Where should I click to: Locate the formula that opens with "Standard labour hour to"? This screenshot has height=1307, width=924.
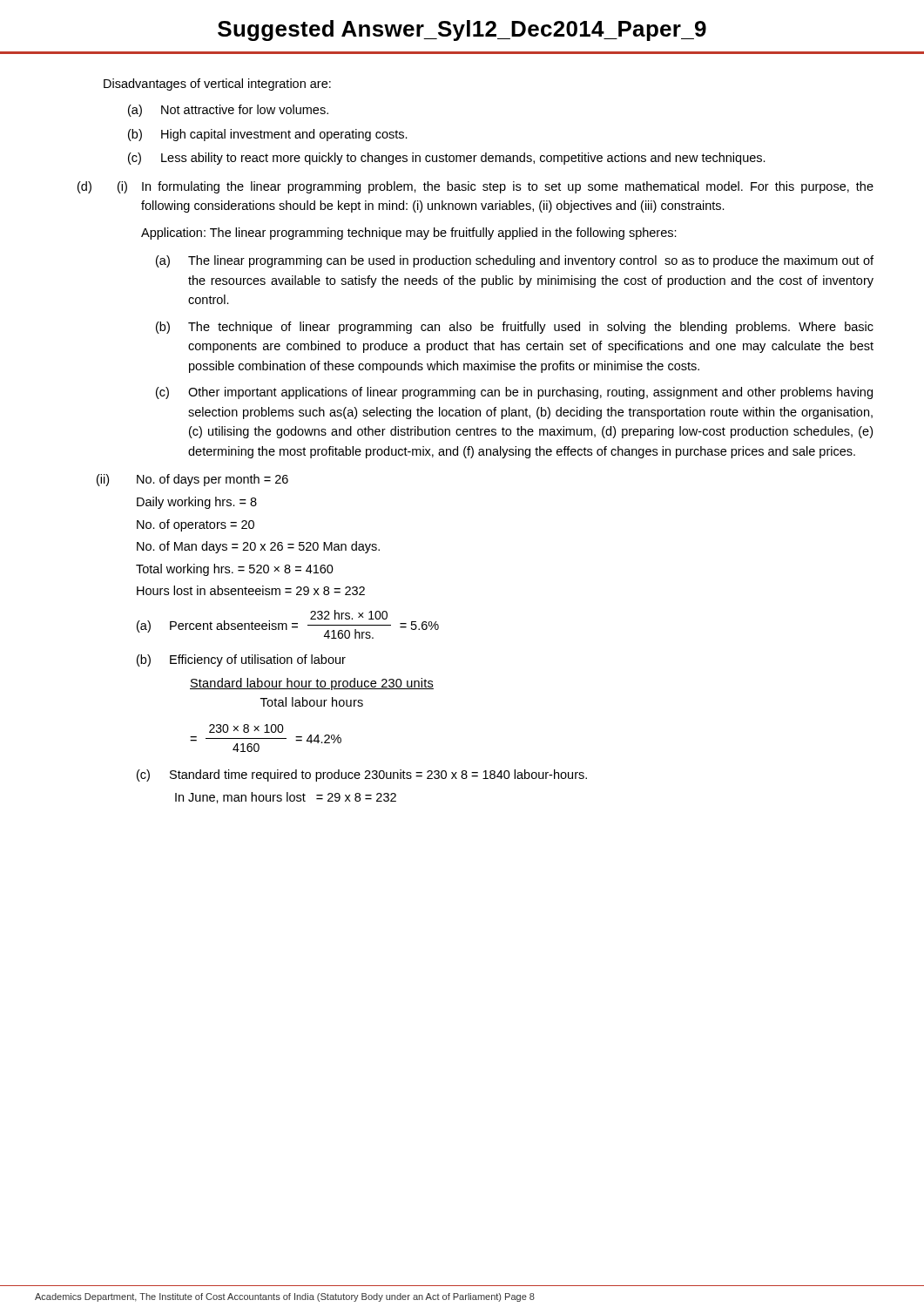312,693
